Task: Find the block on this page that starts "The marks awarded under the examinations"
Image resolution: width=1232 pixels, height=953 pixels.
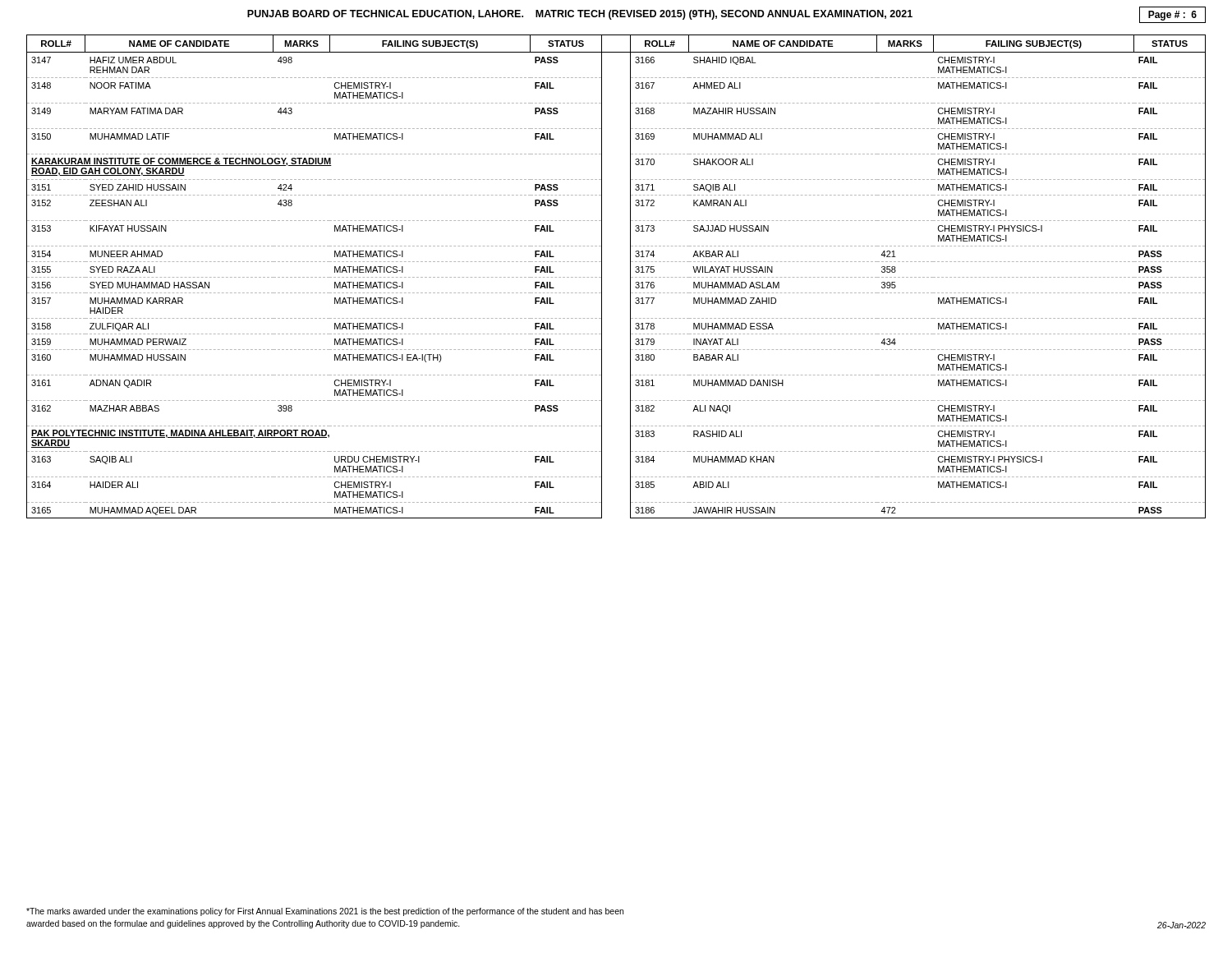Action: (x=325, y=917)
